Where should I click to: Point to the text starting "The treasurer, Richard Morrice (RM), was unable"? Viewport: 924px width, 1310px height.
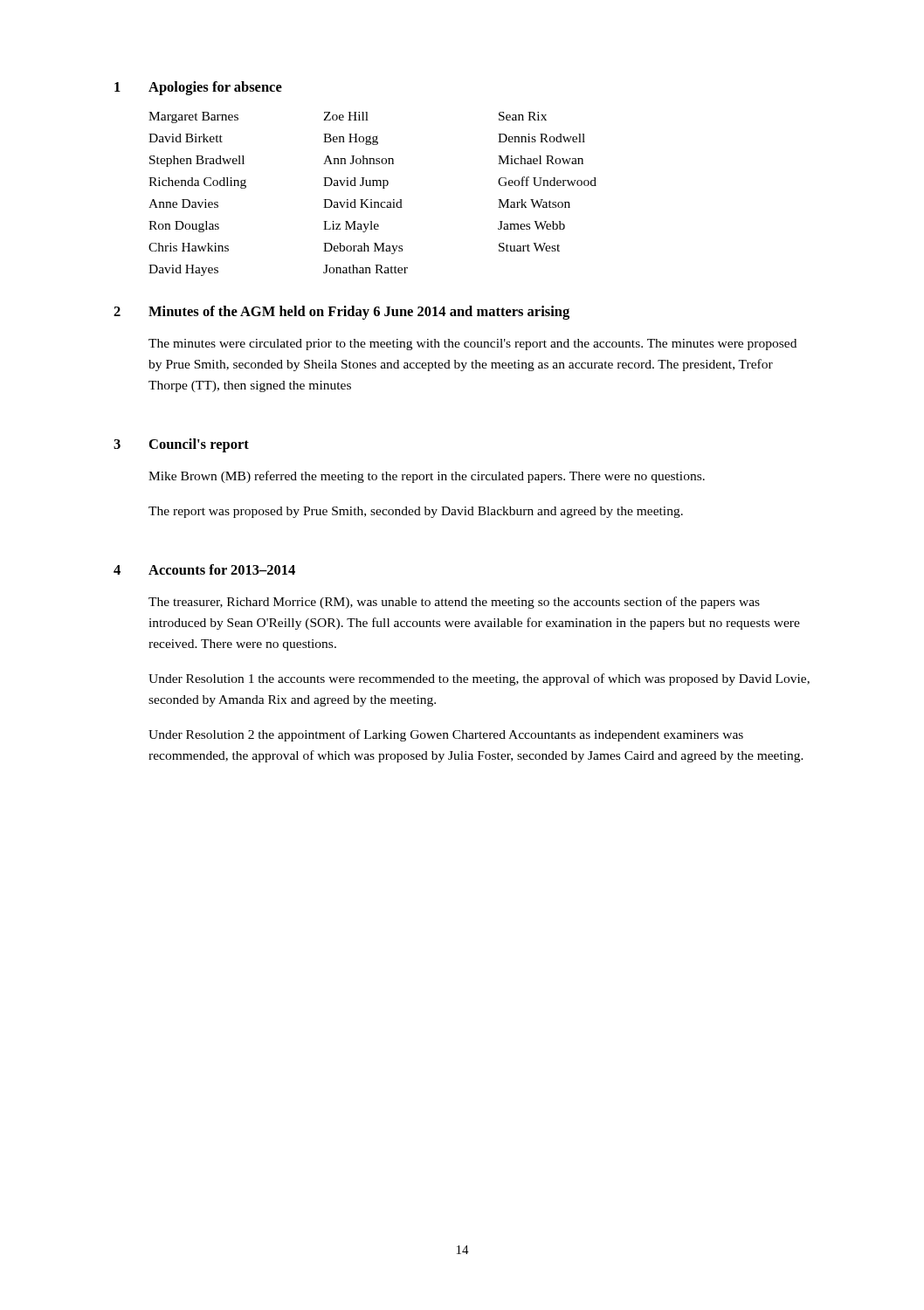[474, 622]
